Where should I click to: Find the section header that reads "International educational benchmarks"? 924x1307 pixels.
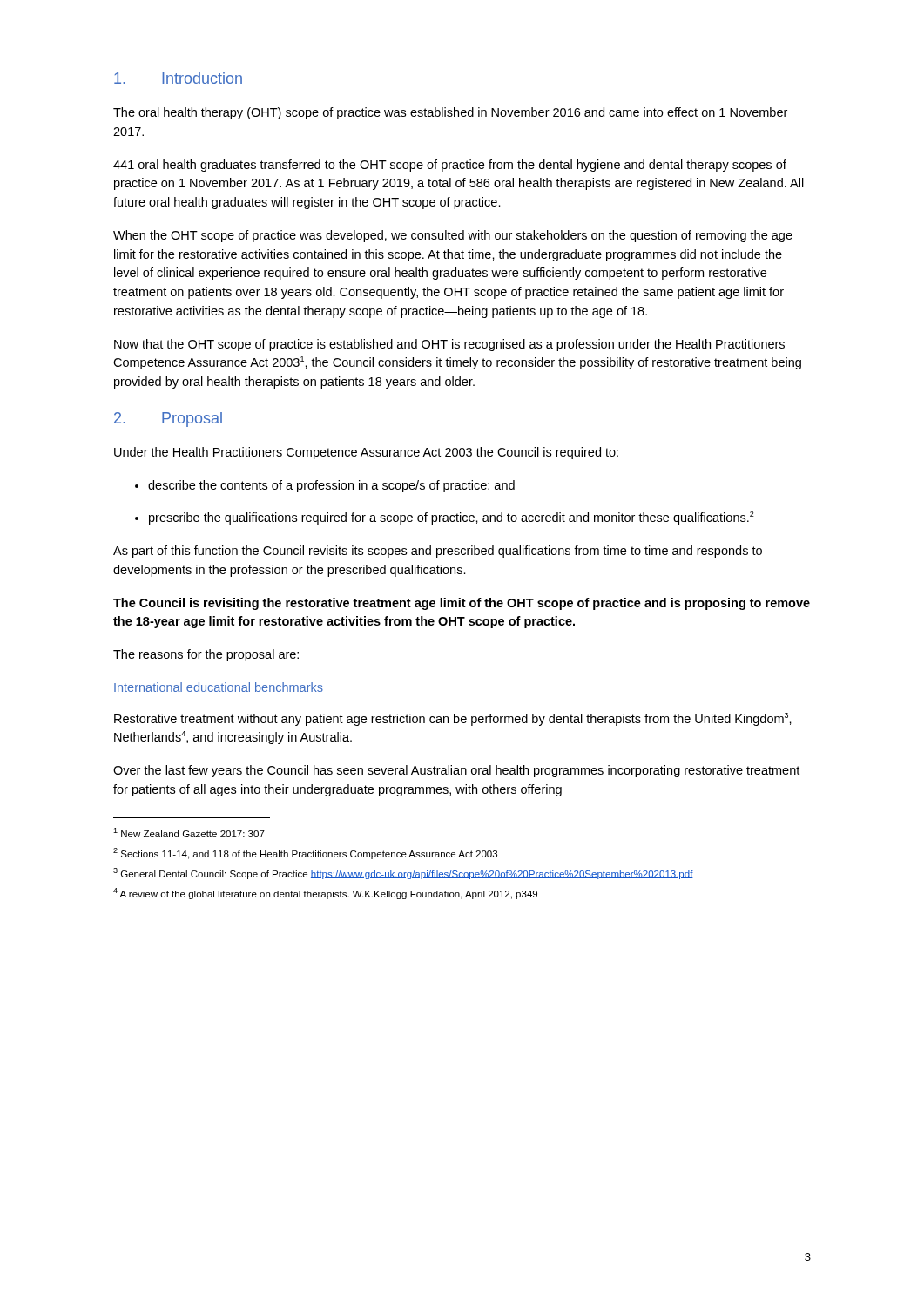click(219, 687)
